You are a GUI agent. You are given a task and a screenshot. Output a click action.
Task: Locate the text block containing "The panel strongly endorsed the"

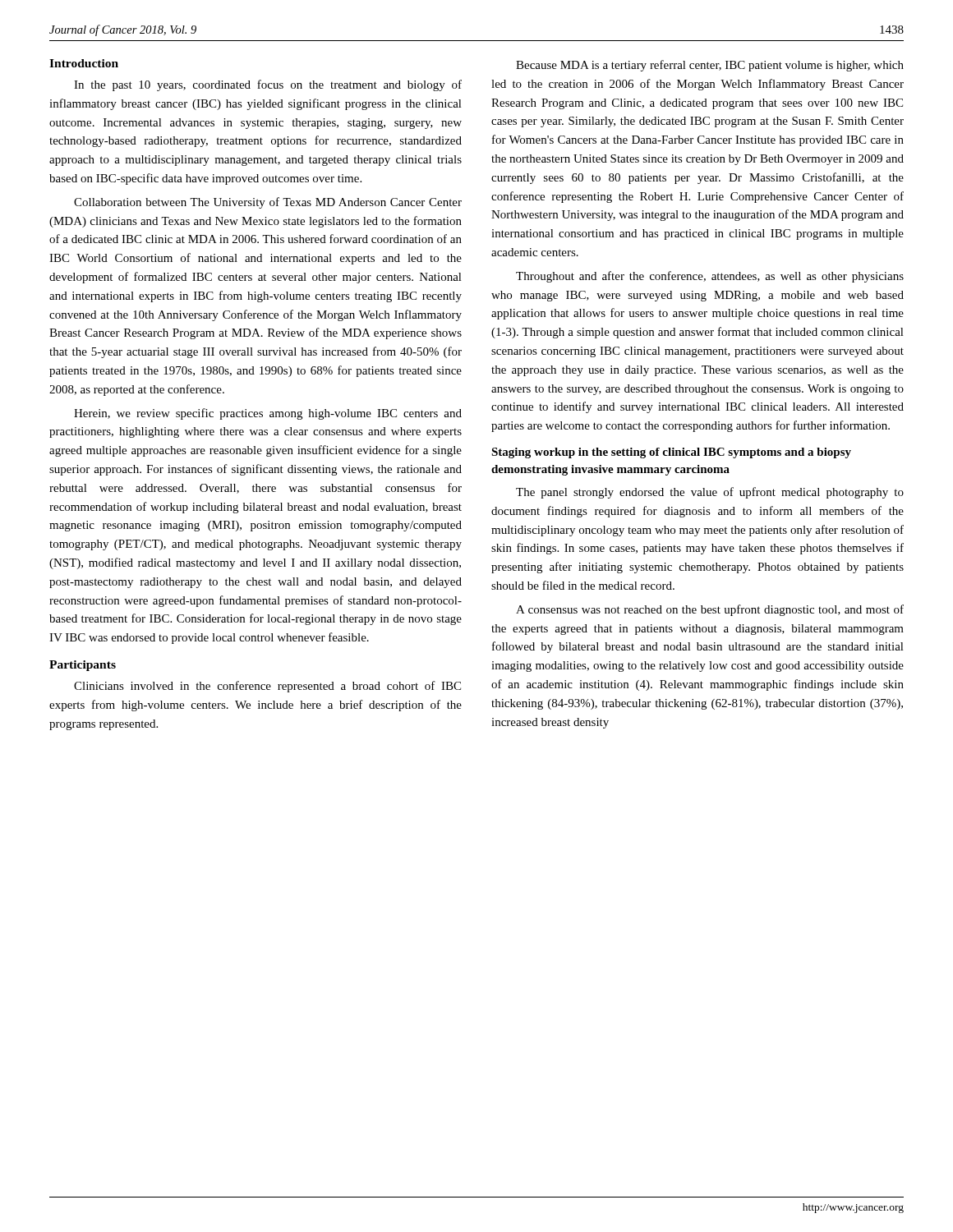pyautogui.click(x=698, y=607)
